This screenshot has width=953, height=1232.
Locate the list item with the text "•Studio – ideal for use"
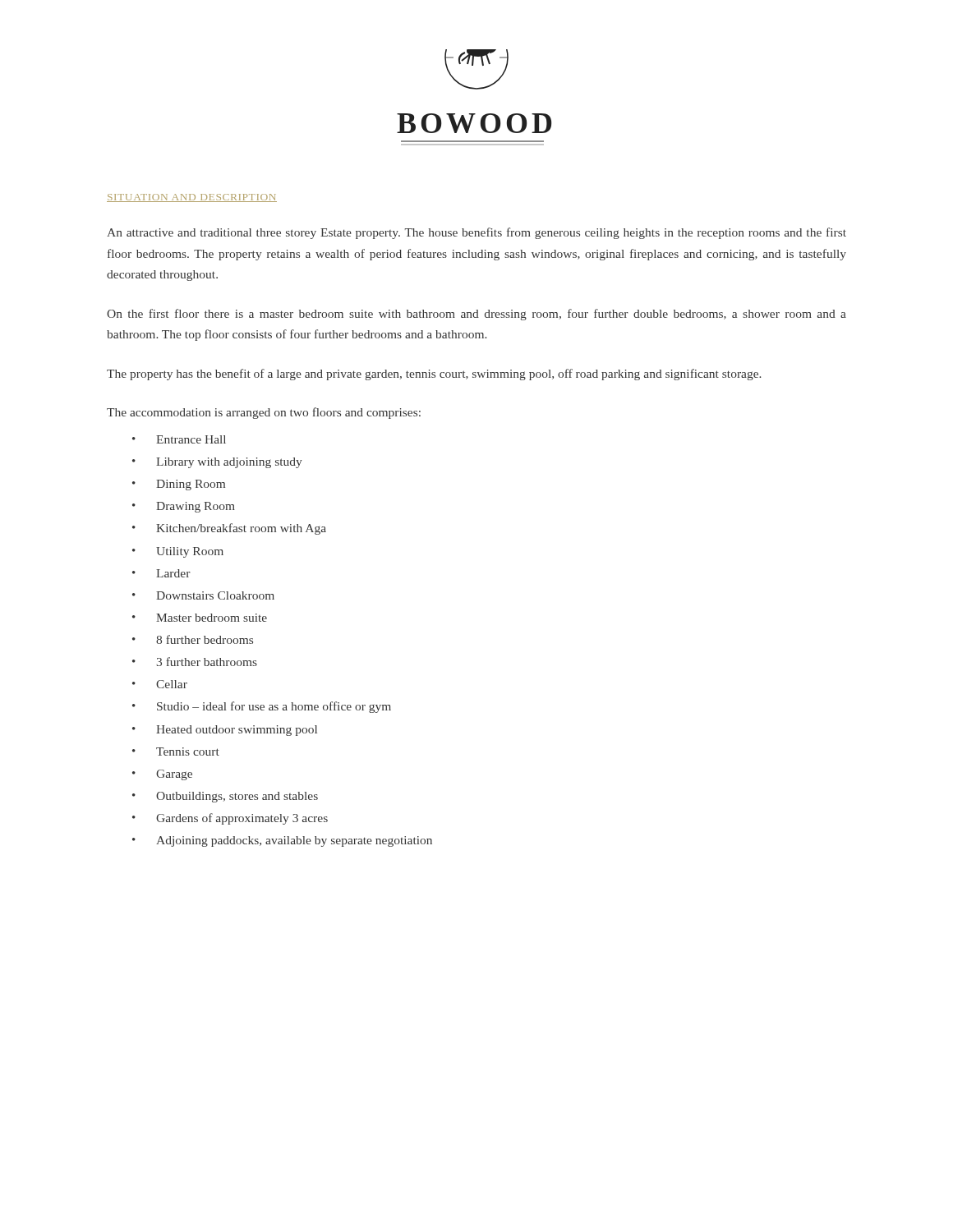point(262,707)
